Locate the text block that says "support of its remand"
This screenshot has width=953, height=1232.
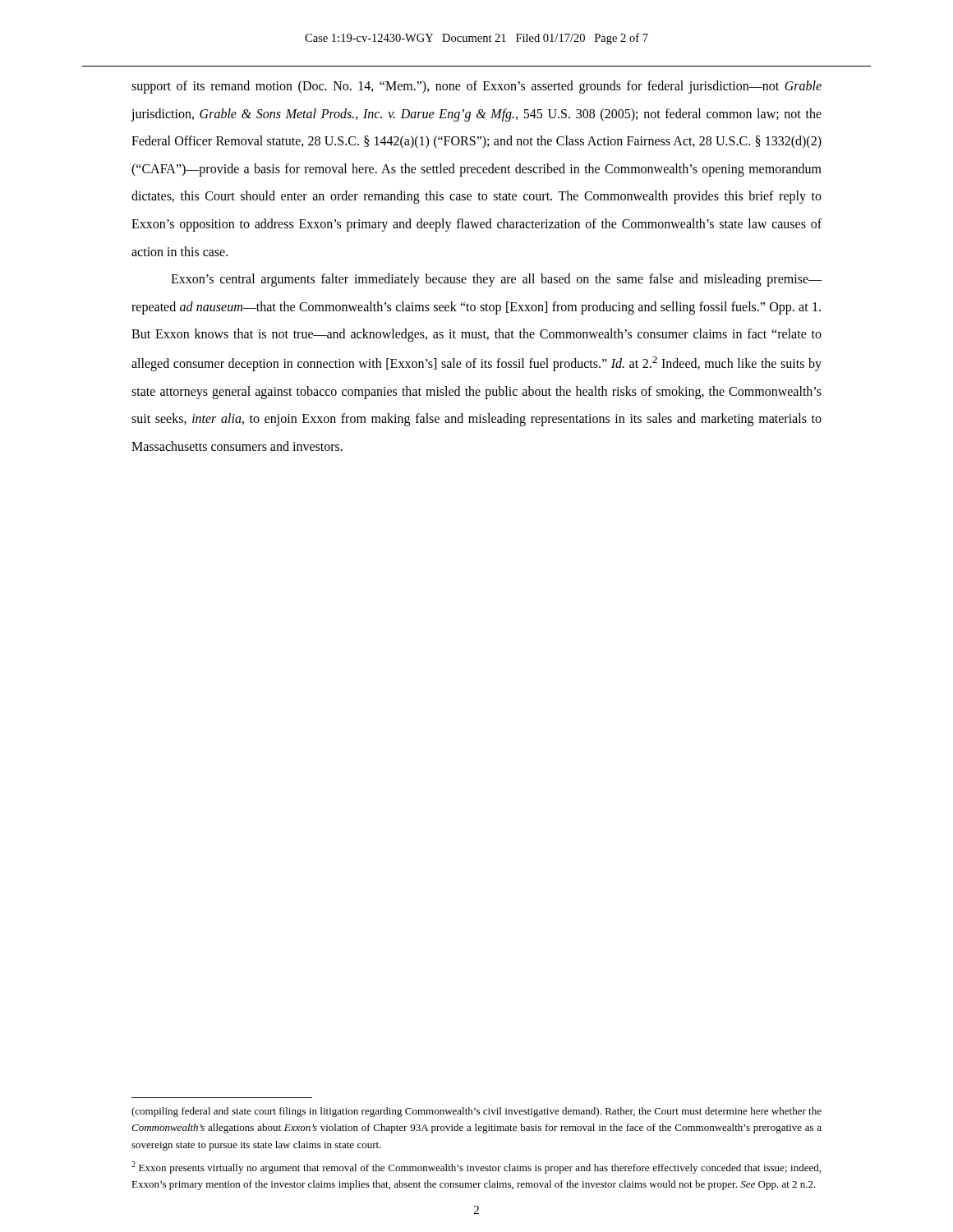click(476, 169)
